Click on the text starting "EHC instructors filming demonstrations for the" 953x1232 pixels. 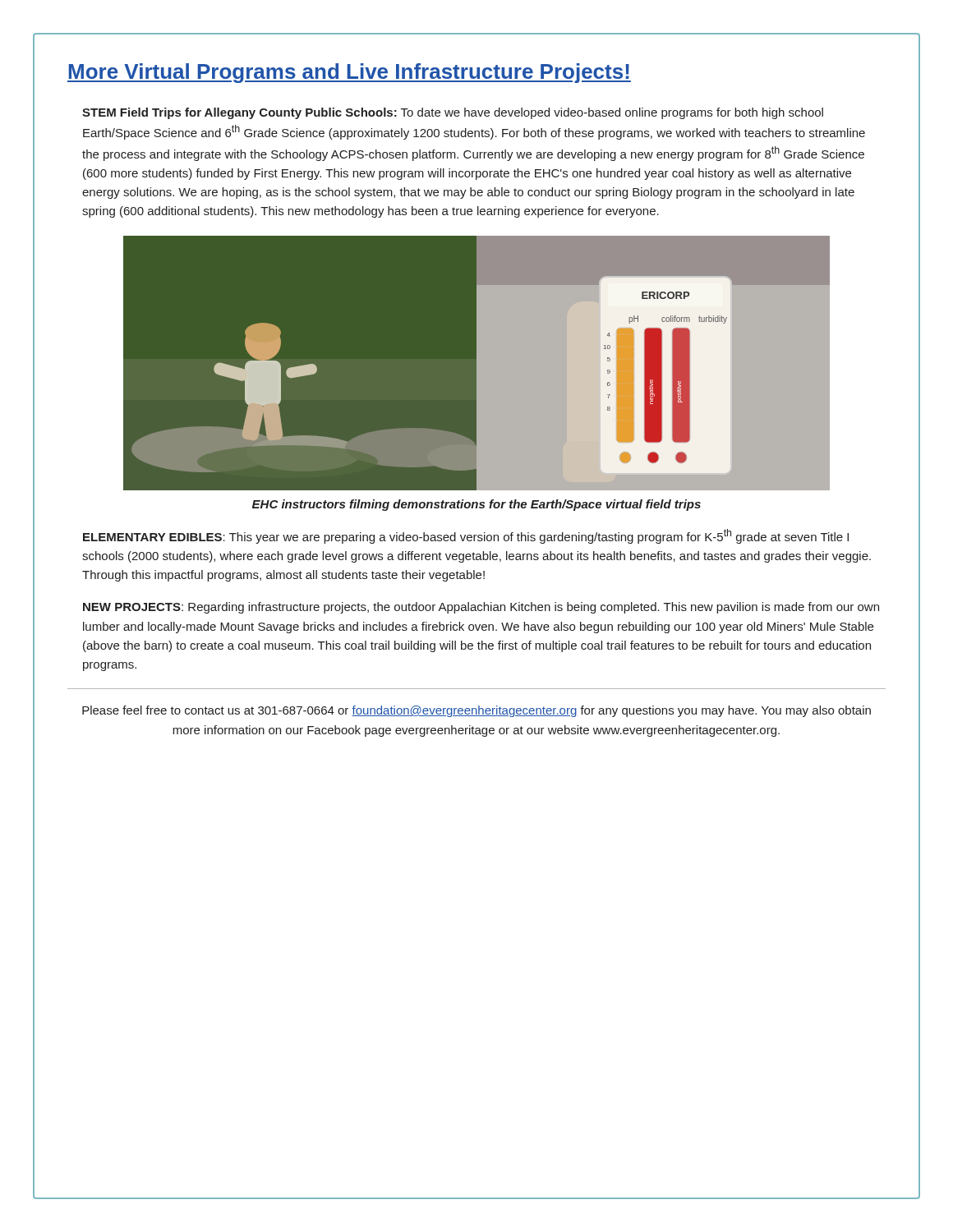pyautogui.click(x=476, y=503)
